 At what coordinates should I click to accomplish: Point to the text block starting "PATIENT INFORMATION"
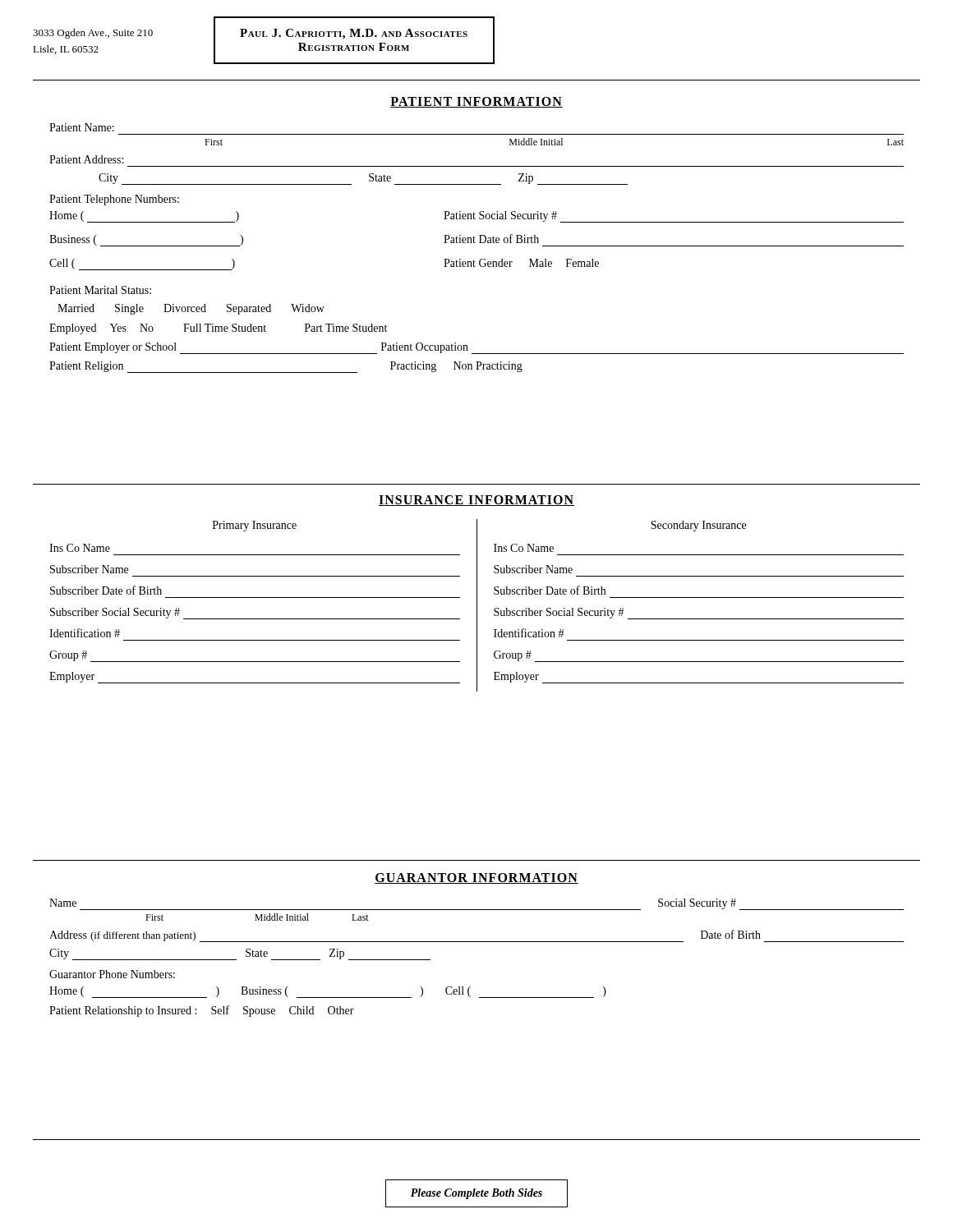[476, 101]
